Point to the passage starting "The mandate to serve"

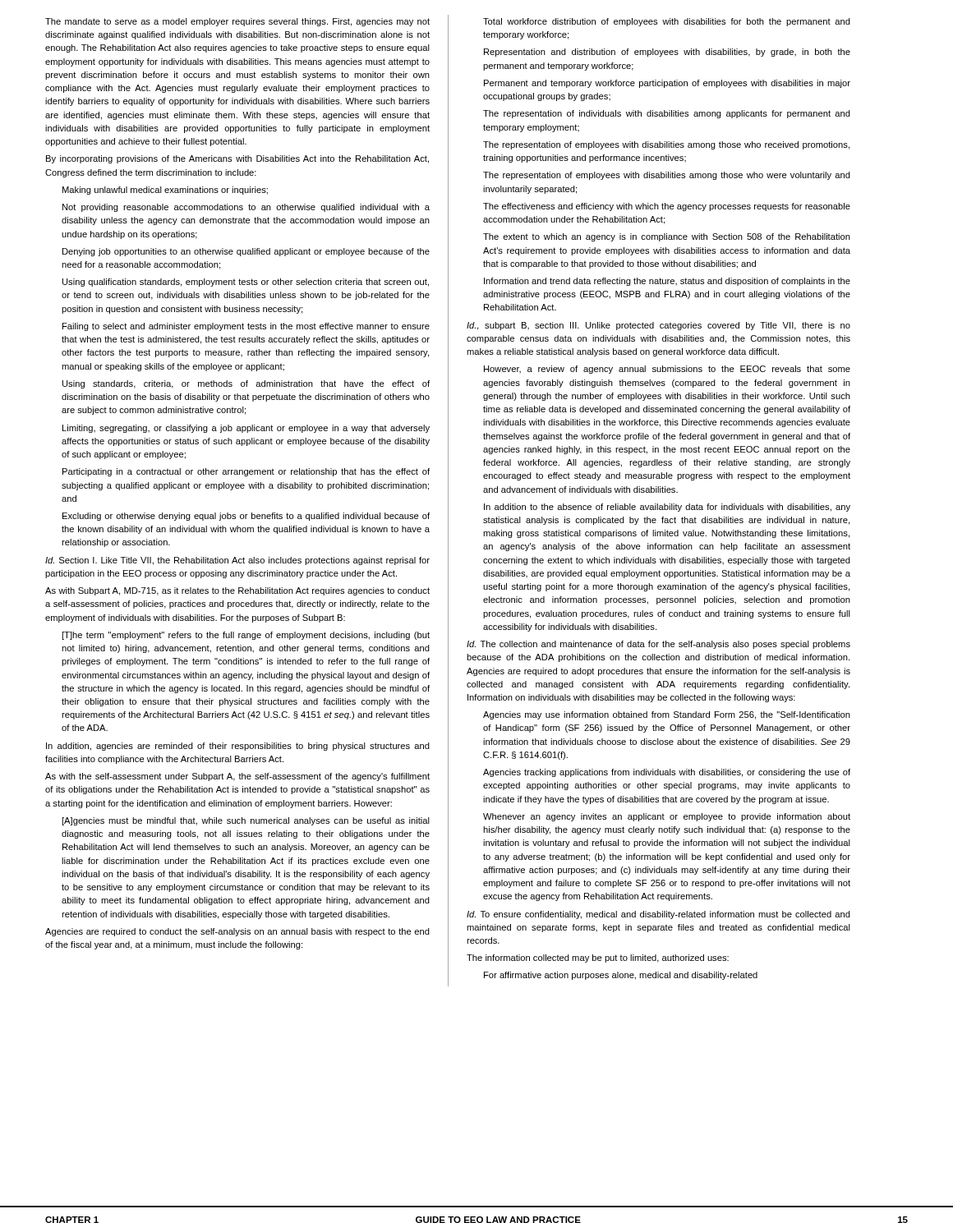pos(237,81)
